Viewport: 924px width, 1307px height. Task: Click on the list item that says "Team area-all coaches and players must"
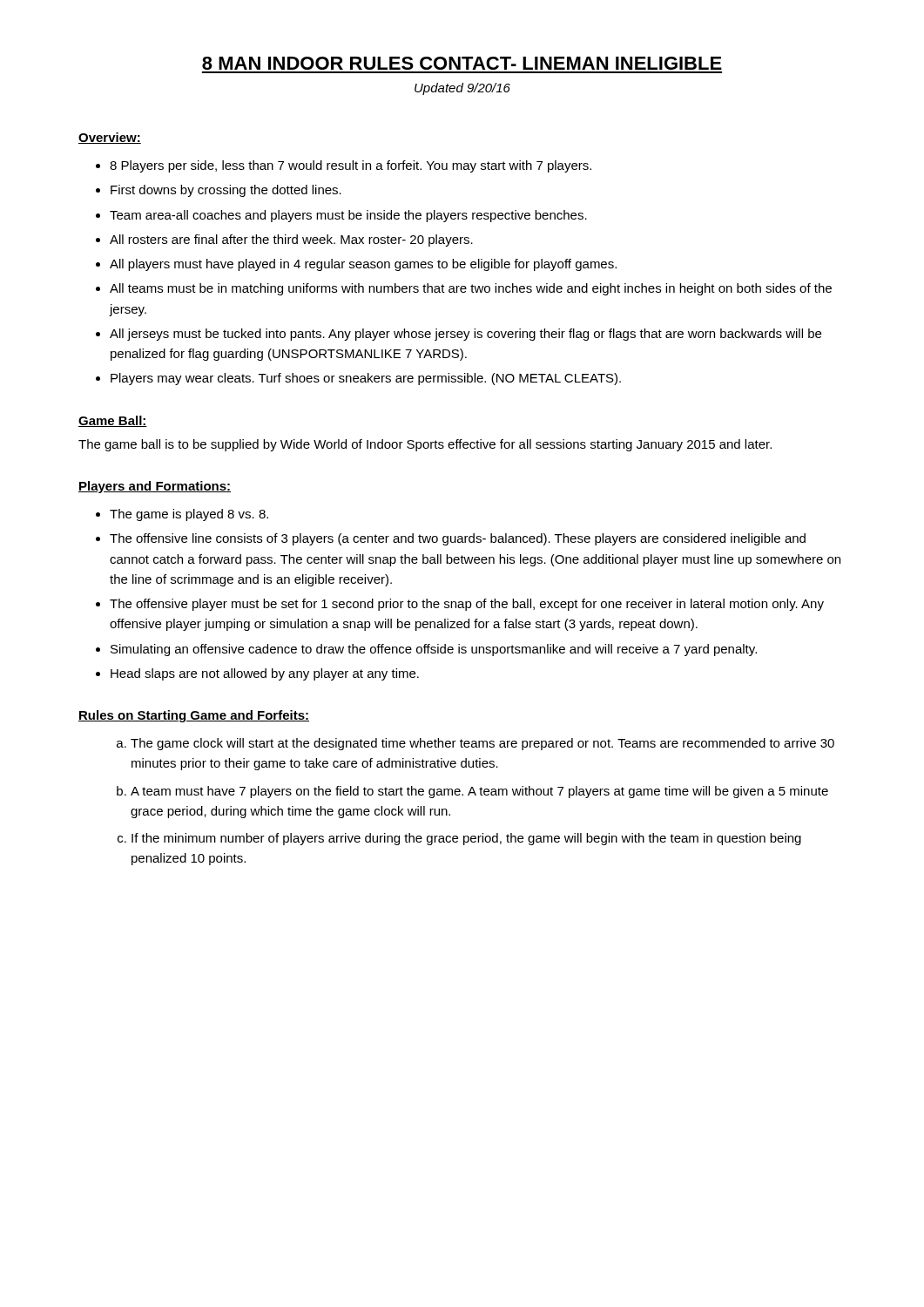(349, 214)
